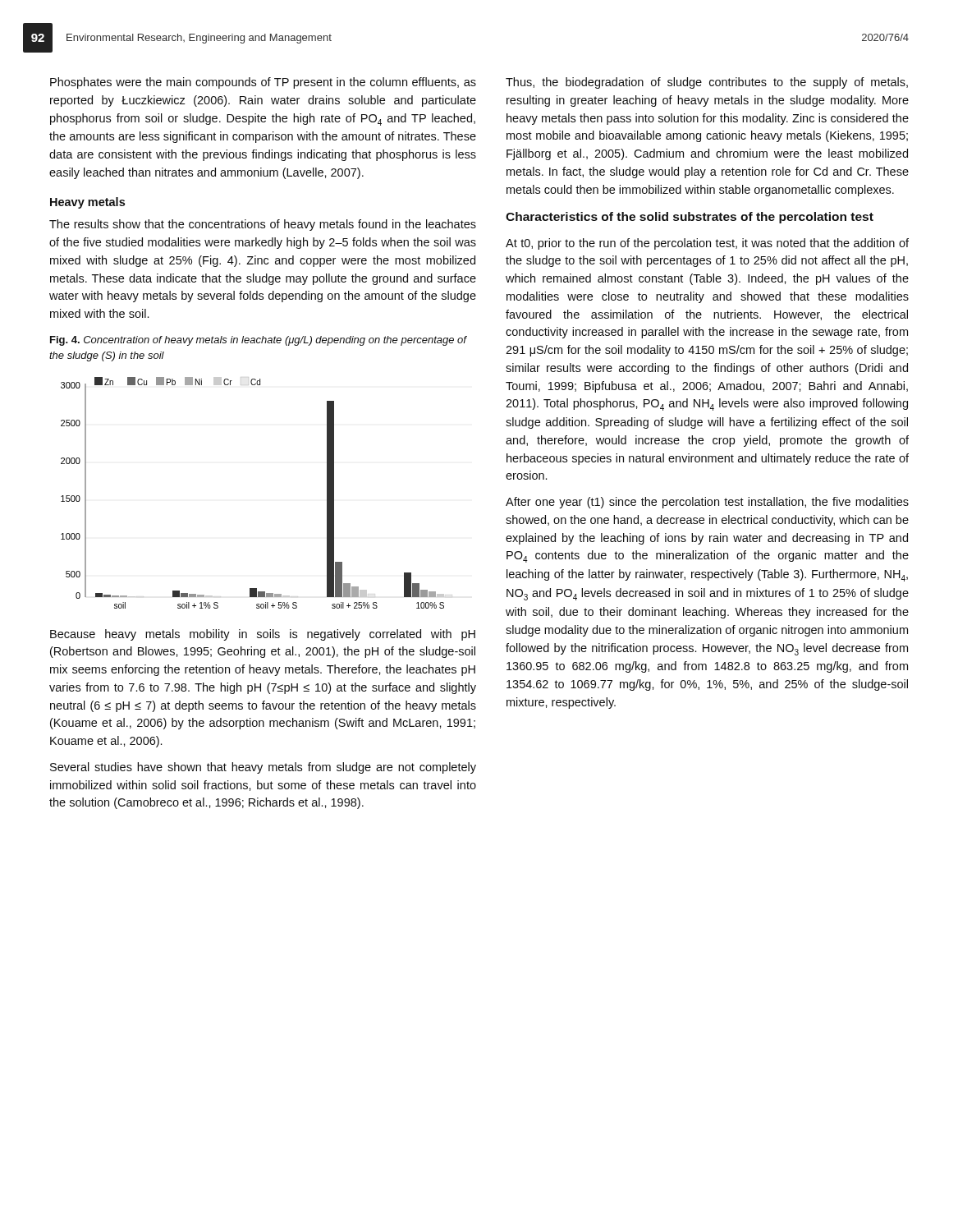Viewport: 958px width, 1232px height.
Task: Where does it say "Heavy metals"?
Action: click(87, 202)
